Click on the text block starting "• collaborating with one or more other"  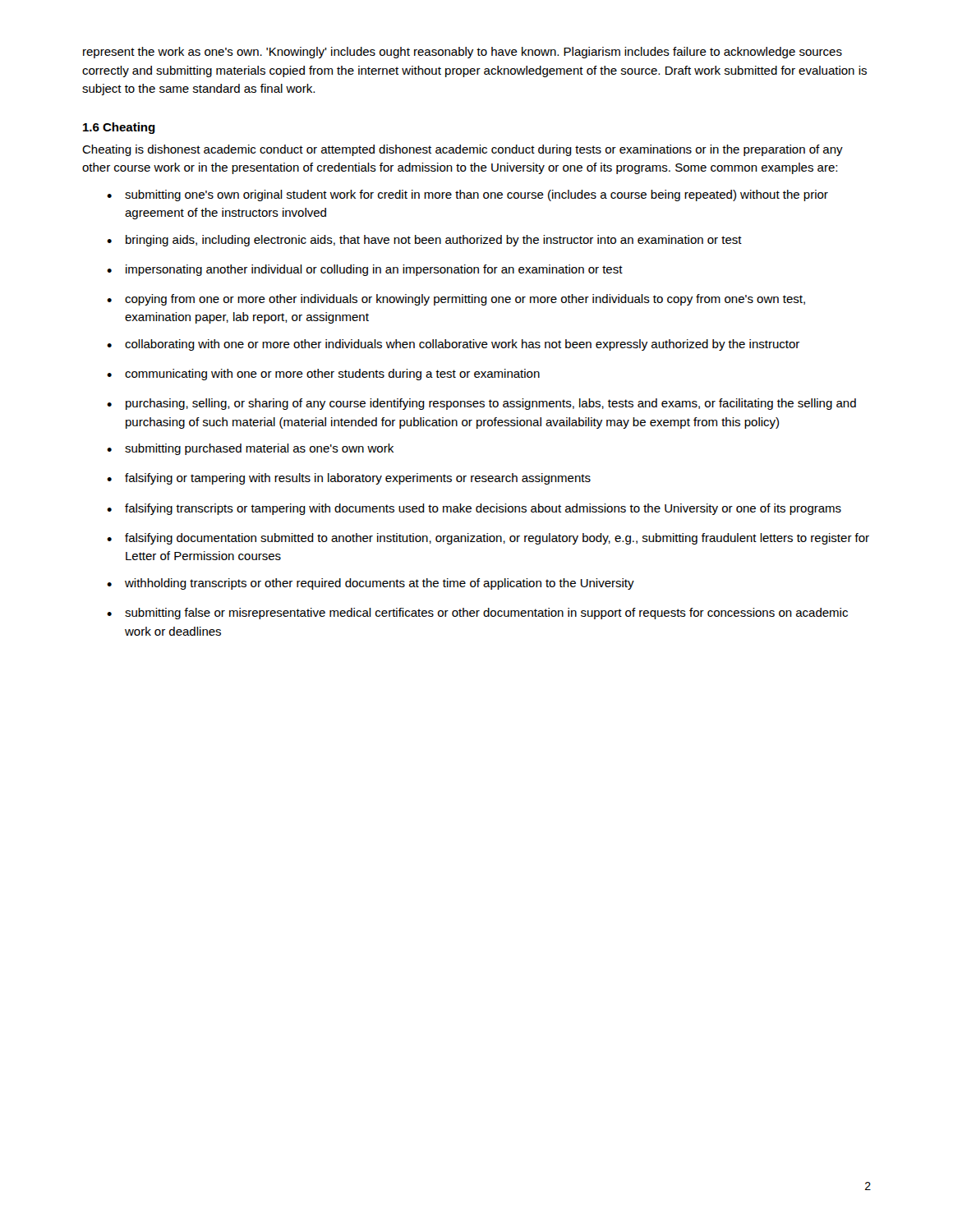coord(489,346)
